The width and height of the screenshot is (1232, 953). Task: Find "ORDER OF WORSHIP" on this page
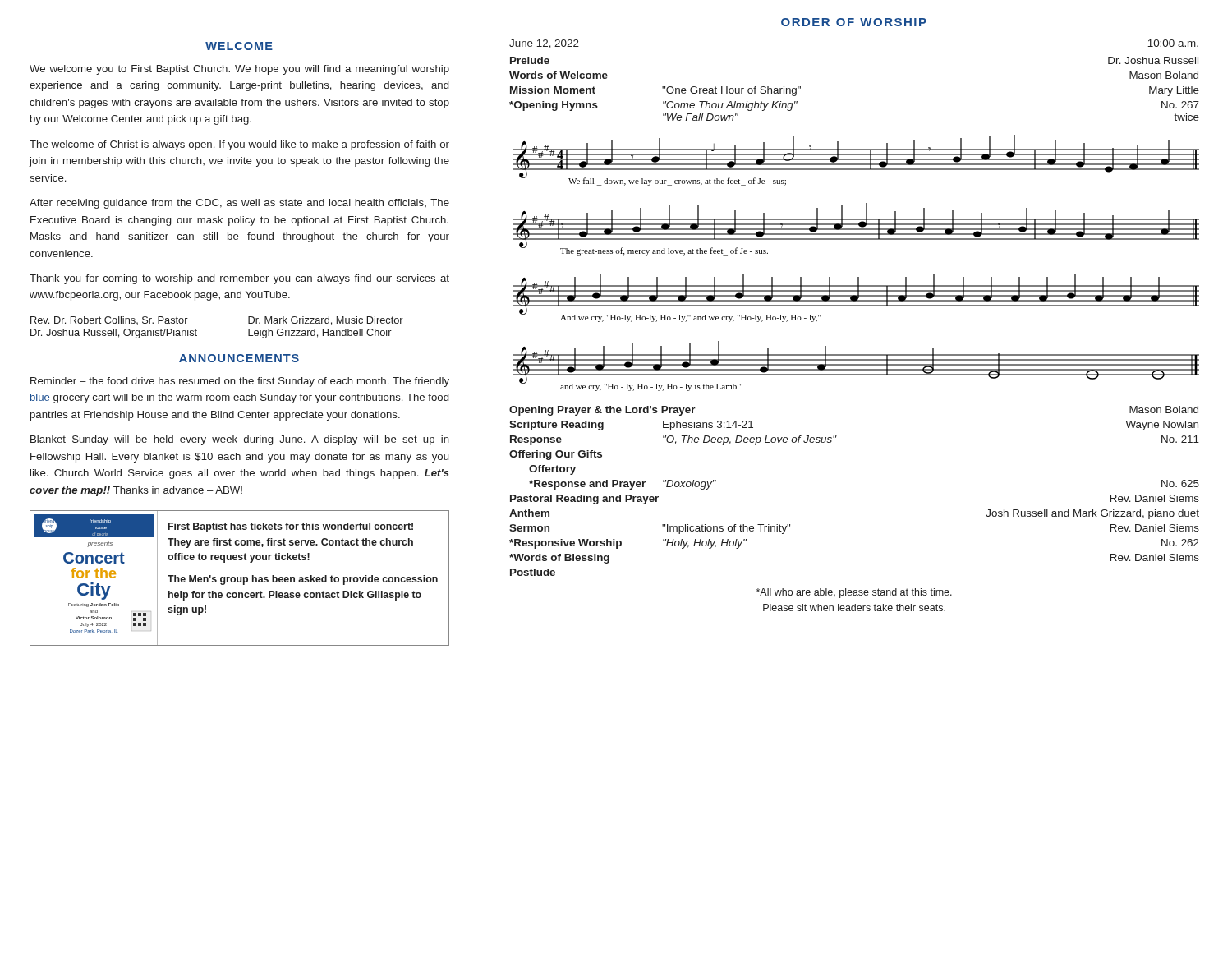[x=854, y=22]
